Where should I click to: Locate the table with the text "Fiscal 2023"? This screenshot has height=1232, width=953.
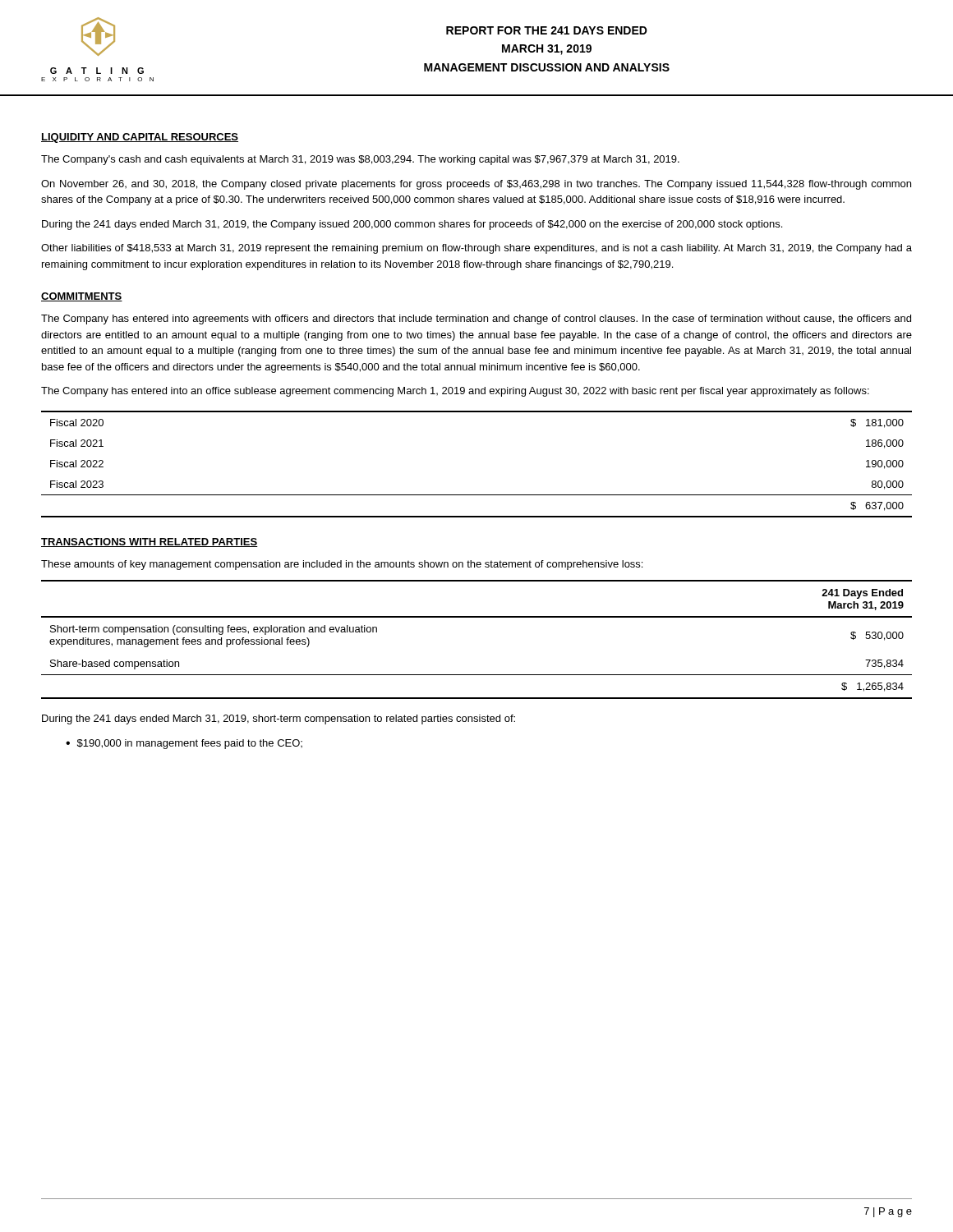[476, 464]
